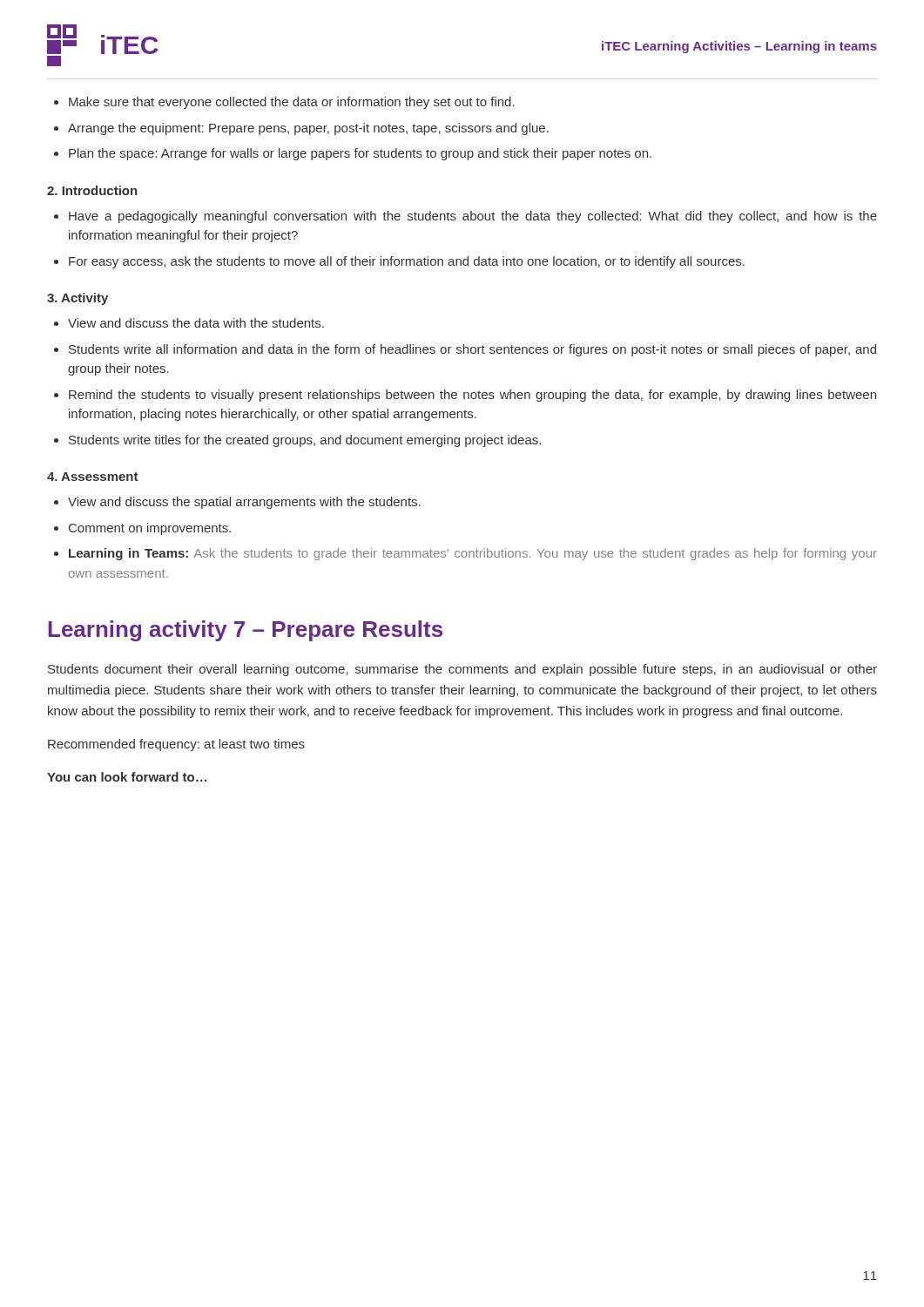Find the block on this page that starts "Students document their"
Screen dimensions: 1307x924
(x=462, y=690)
